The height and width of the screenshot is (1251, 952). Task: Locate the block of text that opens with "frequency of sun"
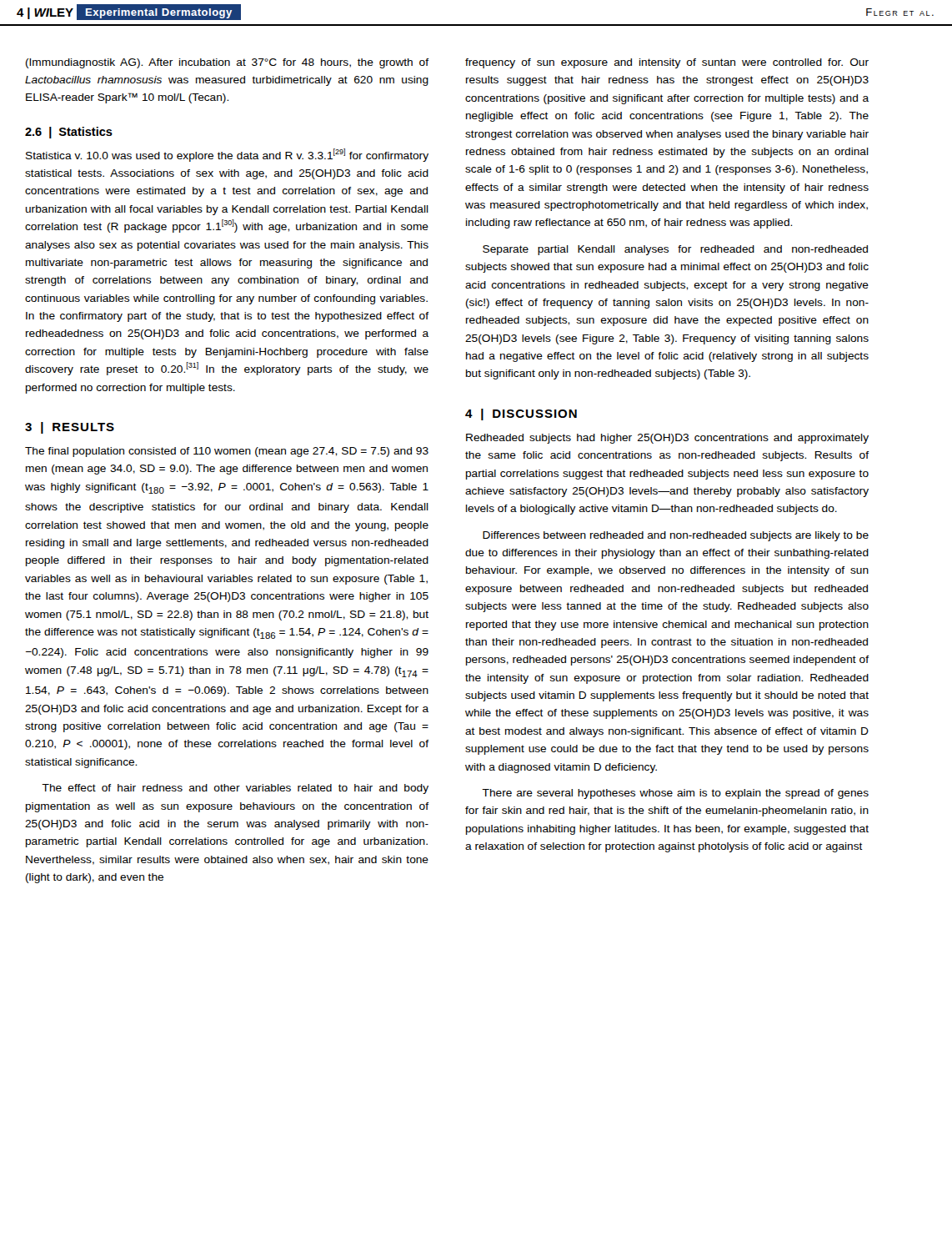tap(667, 218)
